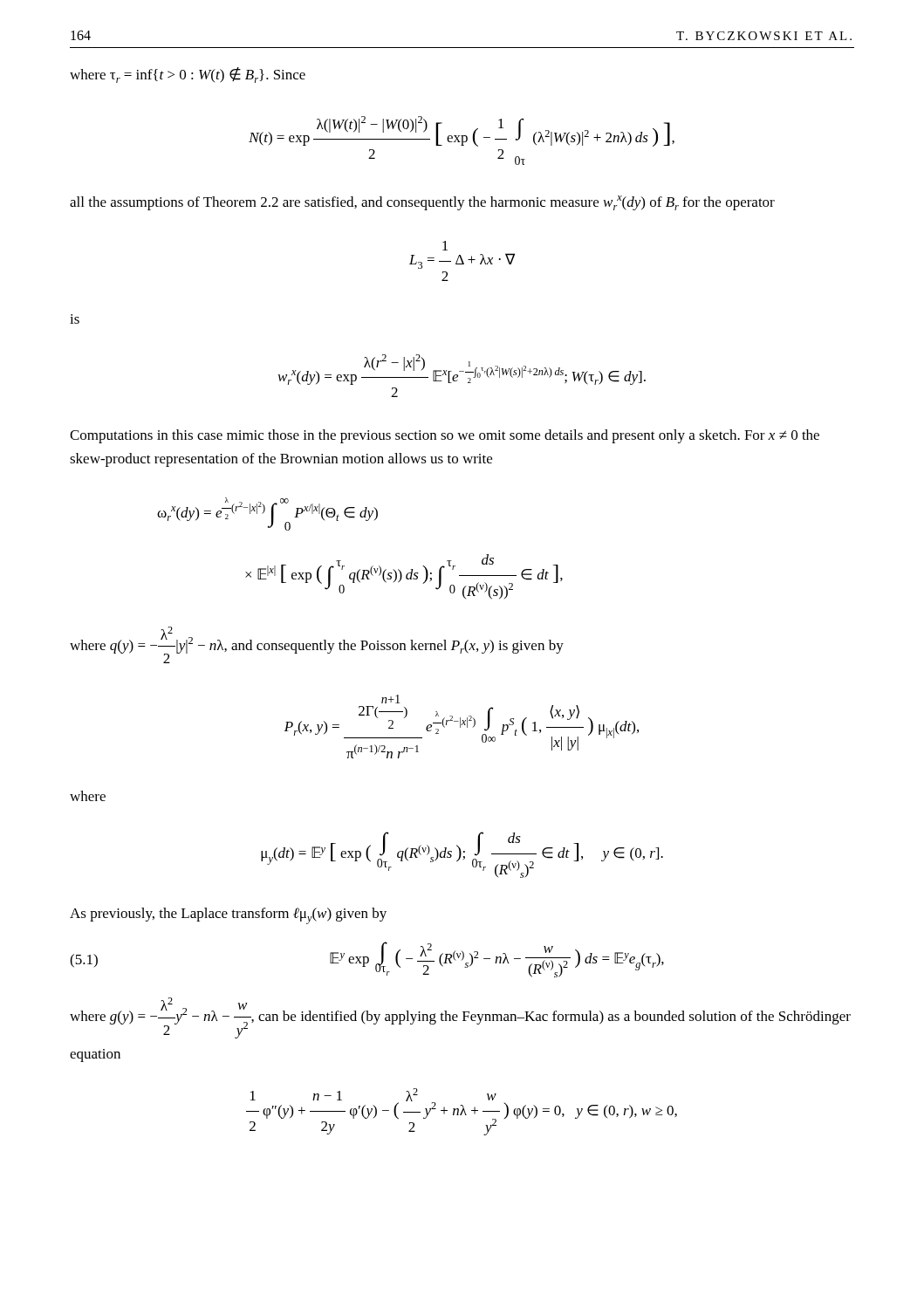This screenshot has width=924, height=1309.
Task: Click the formula that begins "N(t) = exp λ(|W(t)|2 − |W(0)|2) 2 ["
Action: 462,139
